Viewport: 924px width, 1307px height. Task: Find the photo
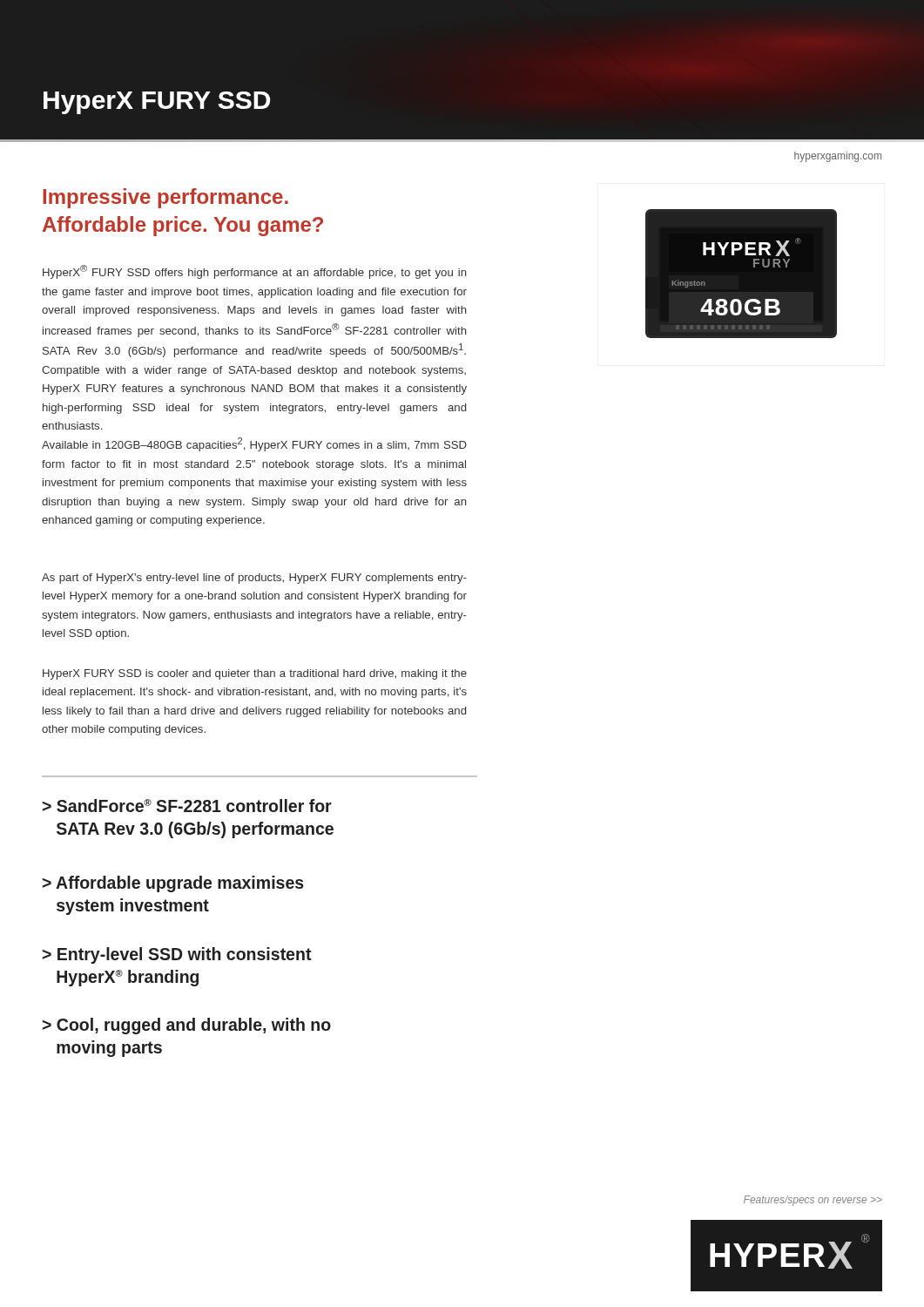pos(741,276)
